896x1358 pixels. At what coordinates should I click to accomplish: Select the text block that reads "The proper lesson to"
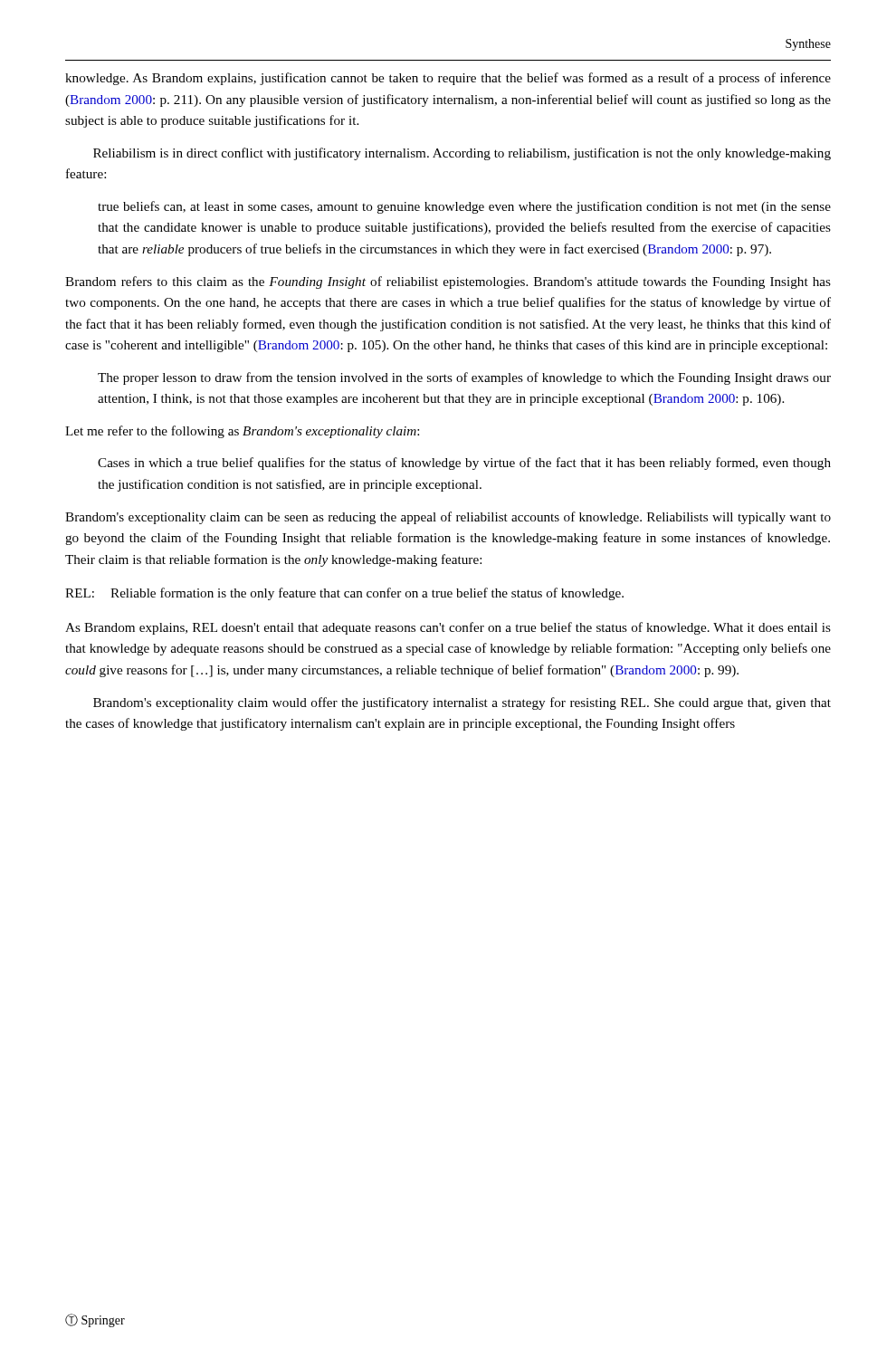[x=464, y=388]
